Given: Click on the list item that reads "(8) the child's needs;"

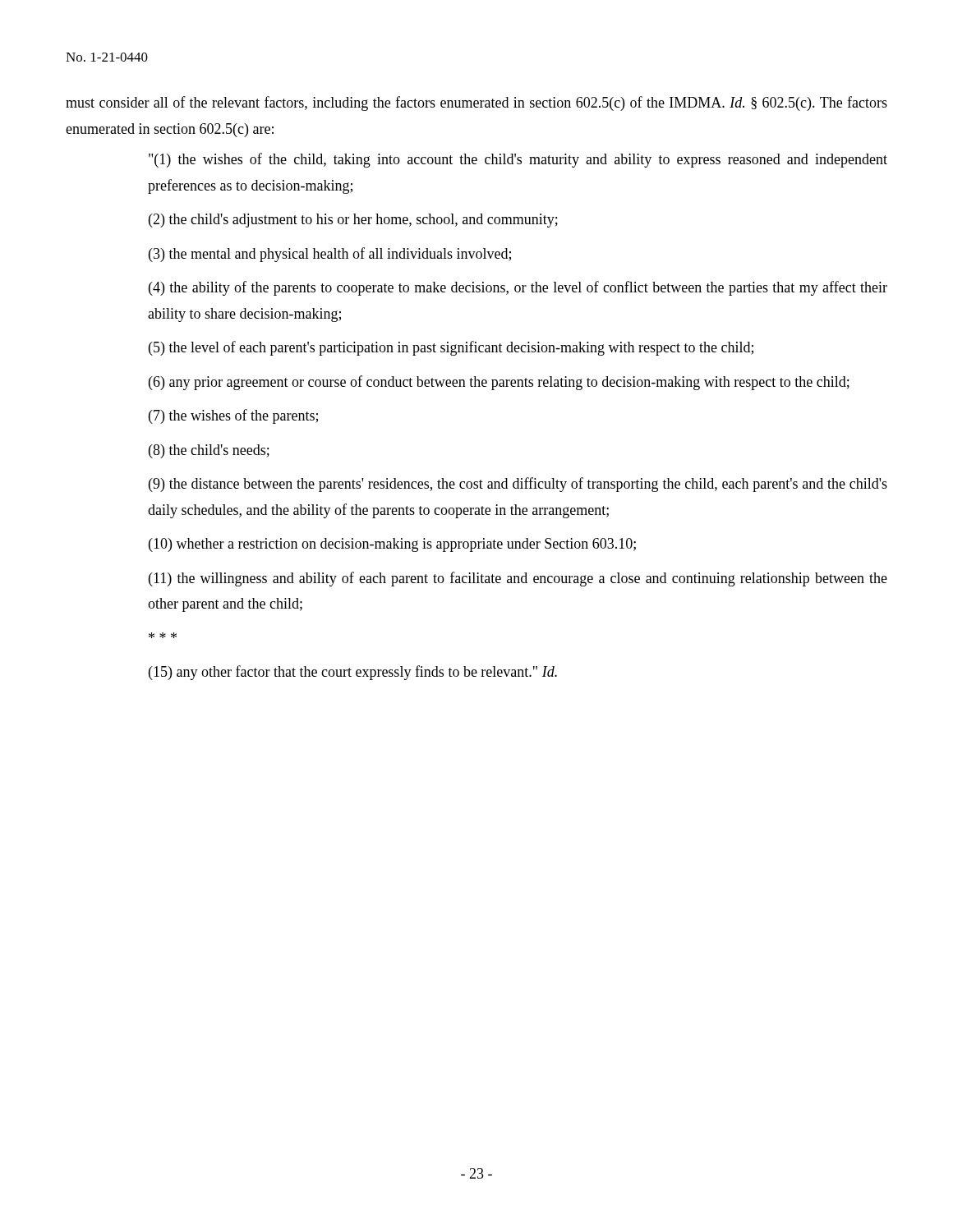Looking at the screenshot, I should pyautogui.click(x=209, y=451).
